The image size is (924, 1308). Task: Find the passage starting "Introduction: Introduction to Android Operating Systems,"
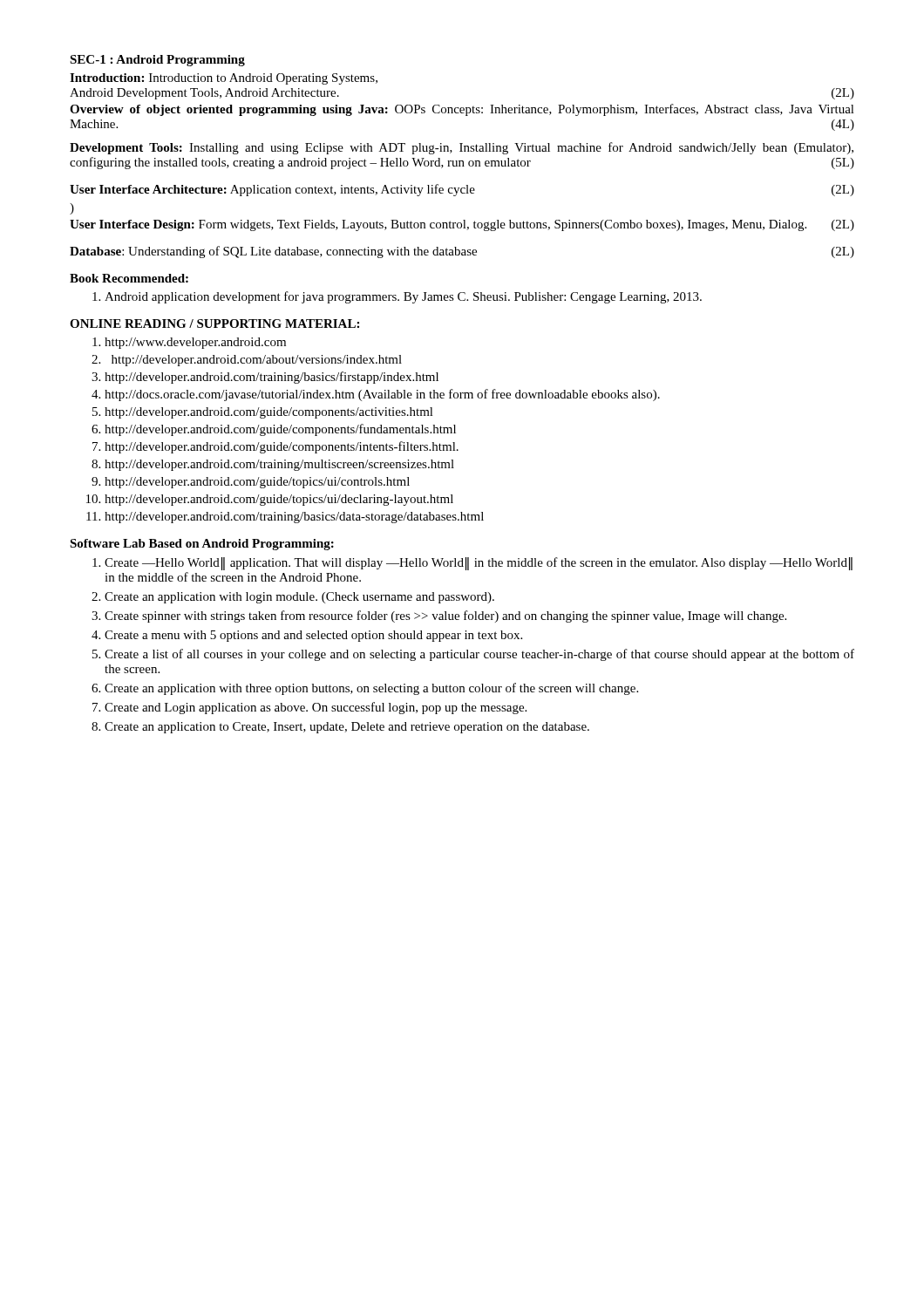pos(224,79)
